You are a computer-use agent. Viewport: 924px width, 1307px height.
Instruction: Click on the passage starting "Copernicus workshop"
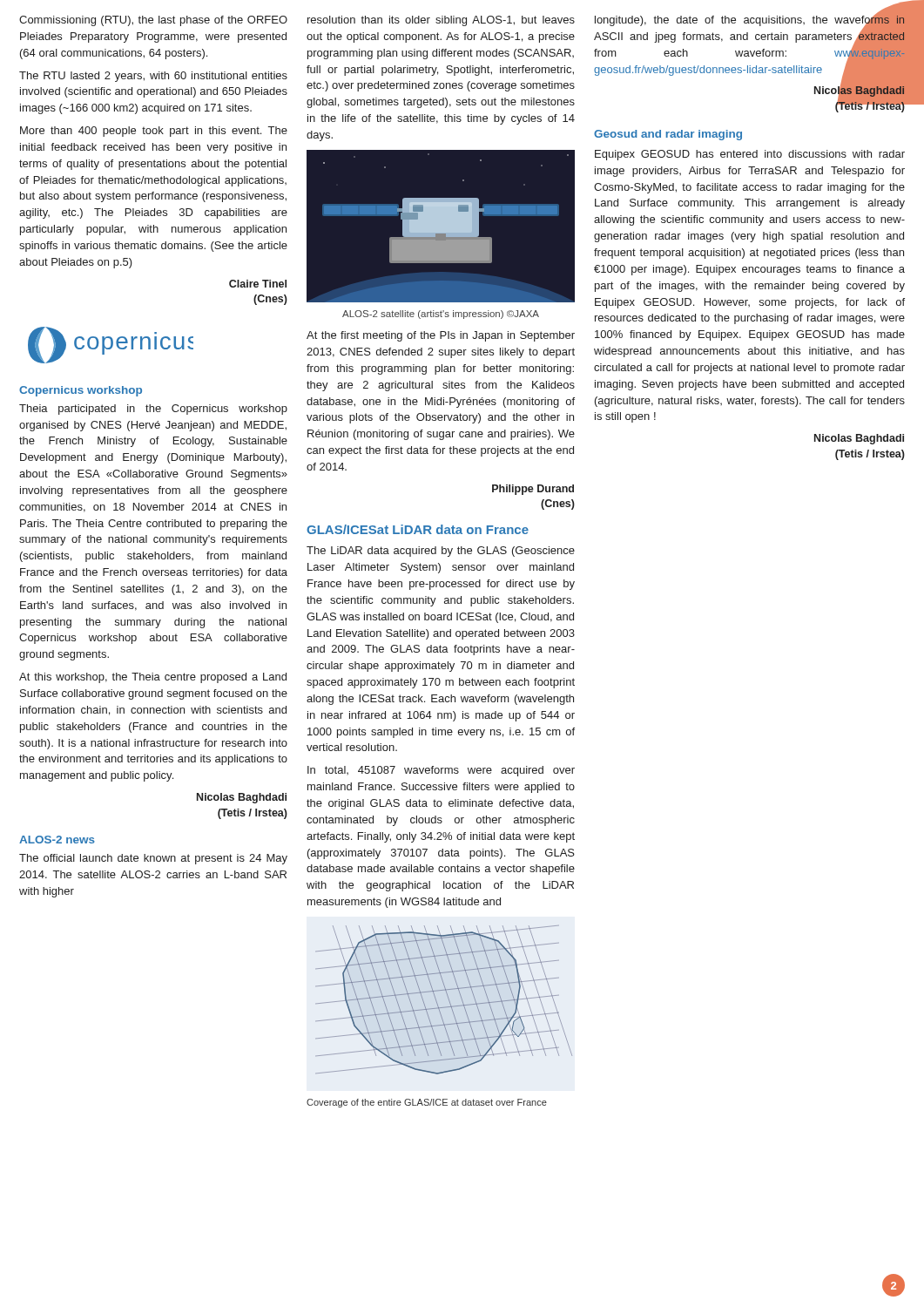tap(81, 390)
